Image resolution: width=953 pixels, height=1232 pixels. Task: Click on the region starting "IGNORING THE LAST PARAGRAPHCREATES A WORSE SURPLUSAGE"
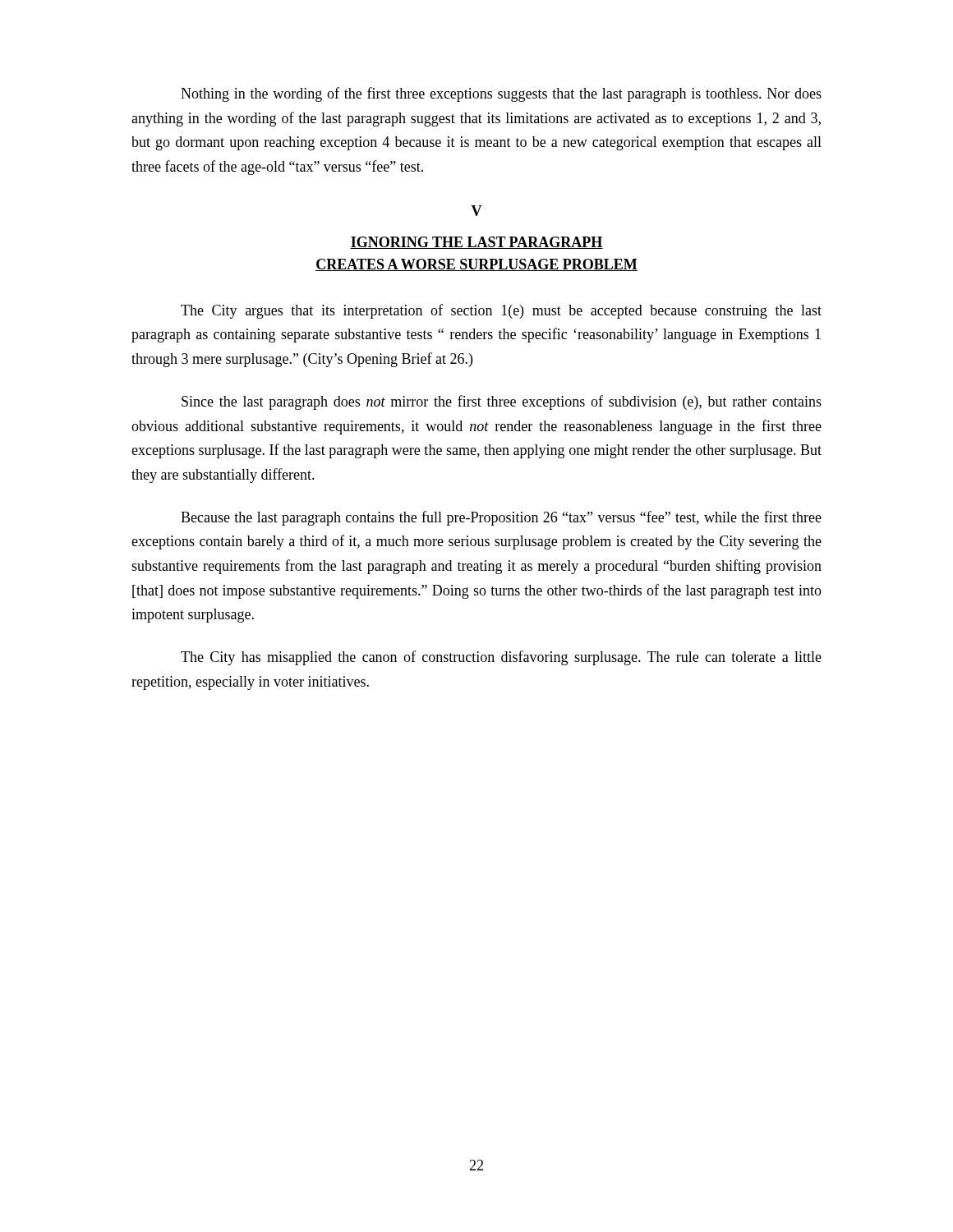[x=476, y=253]
